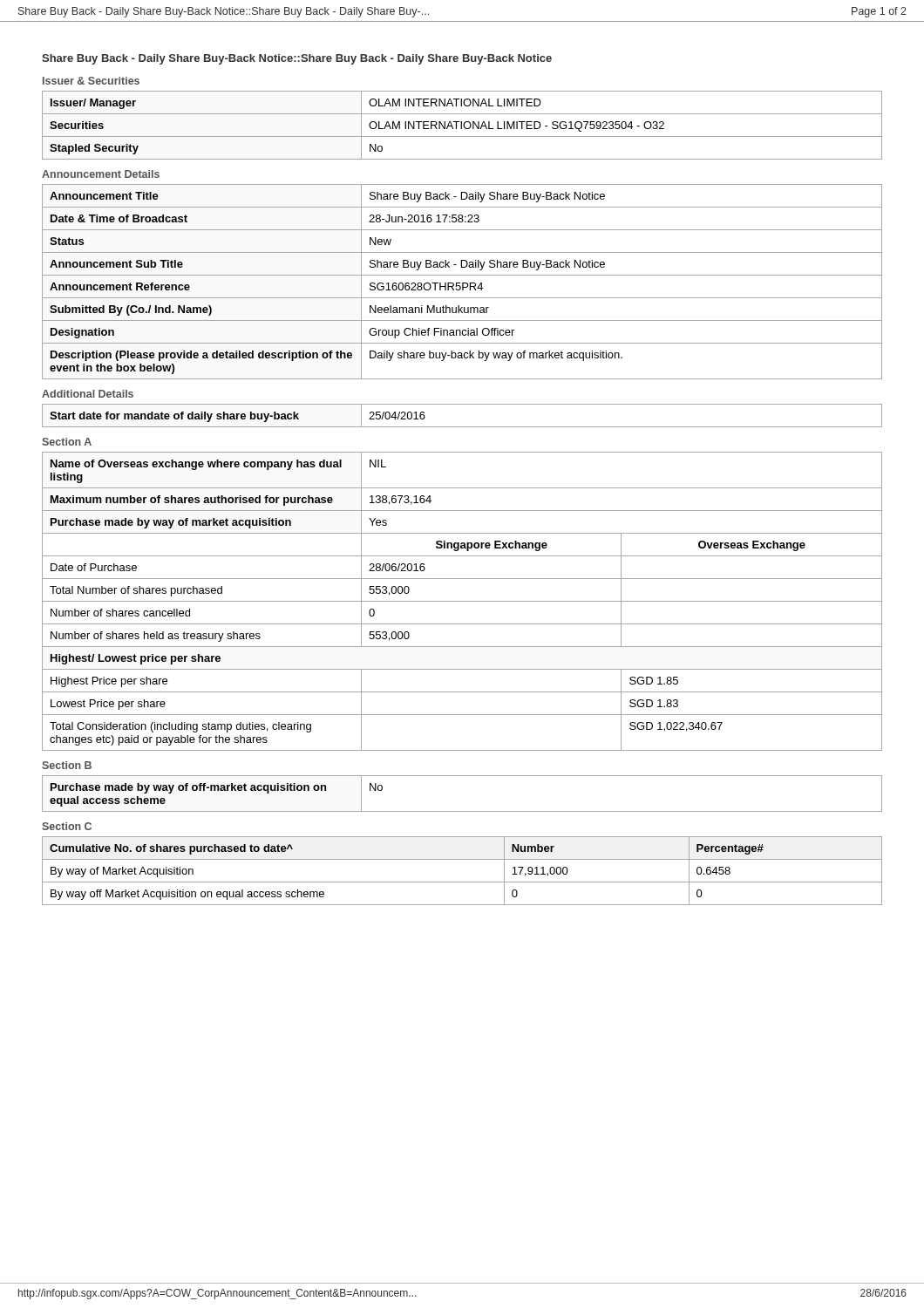Locate the table with the text "OLAM INTERNATIONAL LIMITED"
Viewport: 924px width, 1308px height.
coord(462,125)
